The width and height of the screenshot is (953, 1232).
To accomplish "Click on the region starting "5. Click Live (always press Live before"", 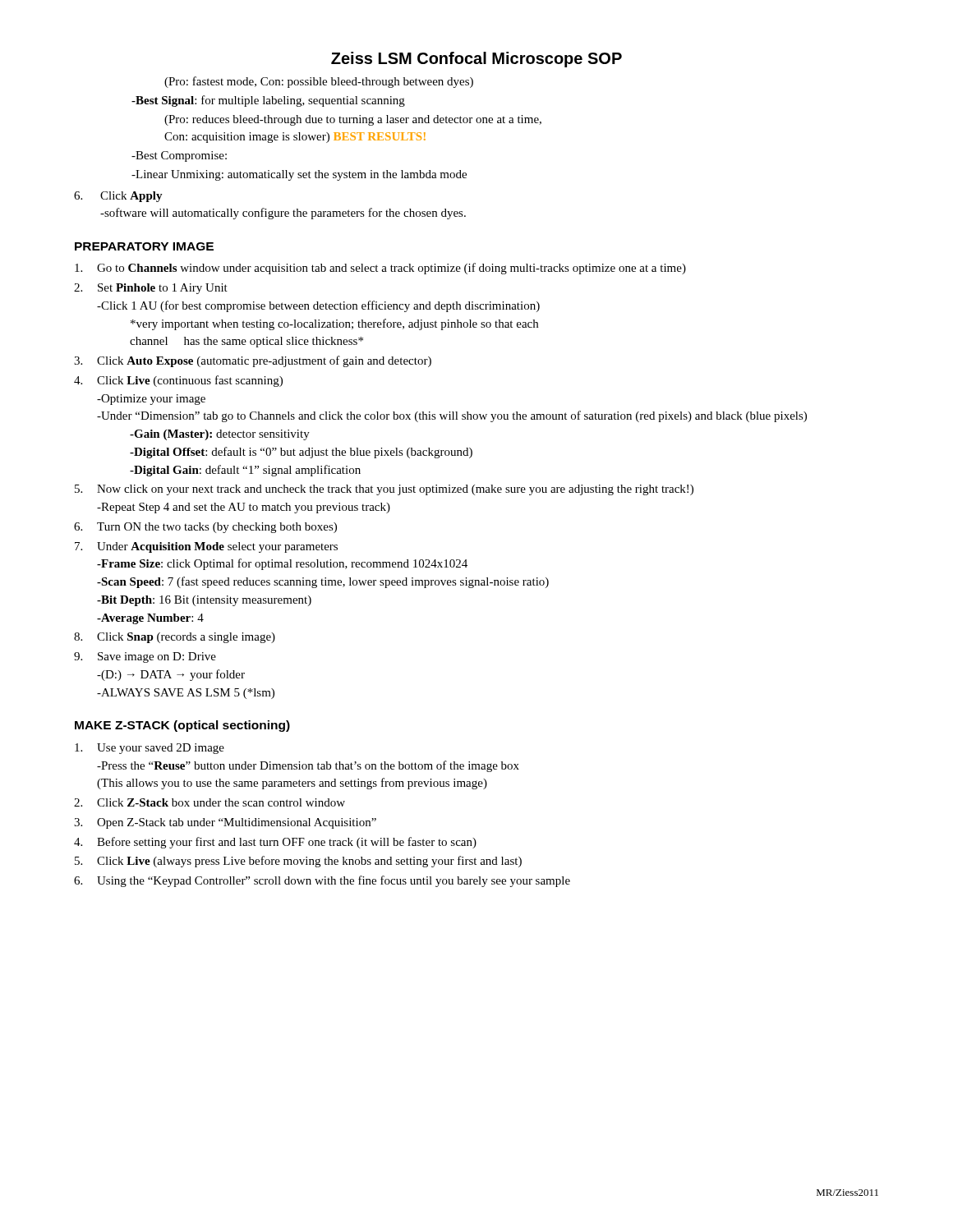I will coord(298,862).
